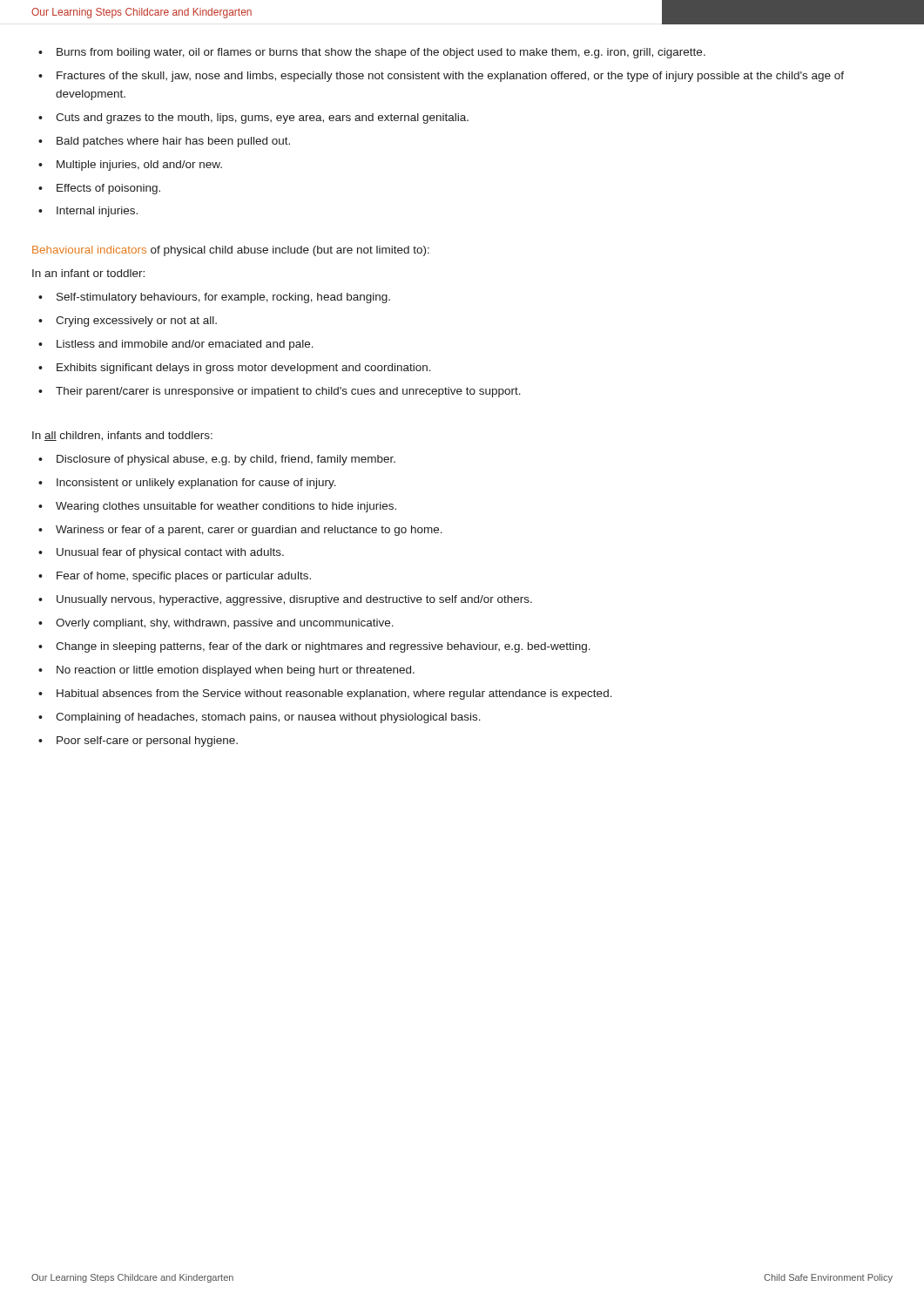Navigate to the region starting "Listless and immobile and/or"
This screenshot has height=1307, width=924.
(176, 345)
